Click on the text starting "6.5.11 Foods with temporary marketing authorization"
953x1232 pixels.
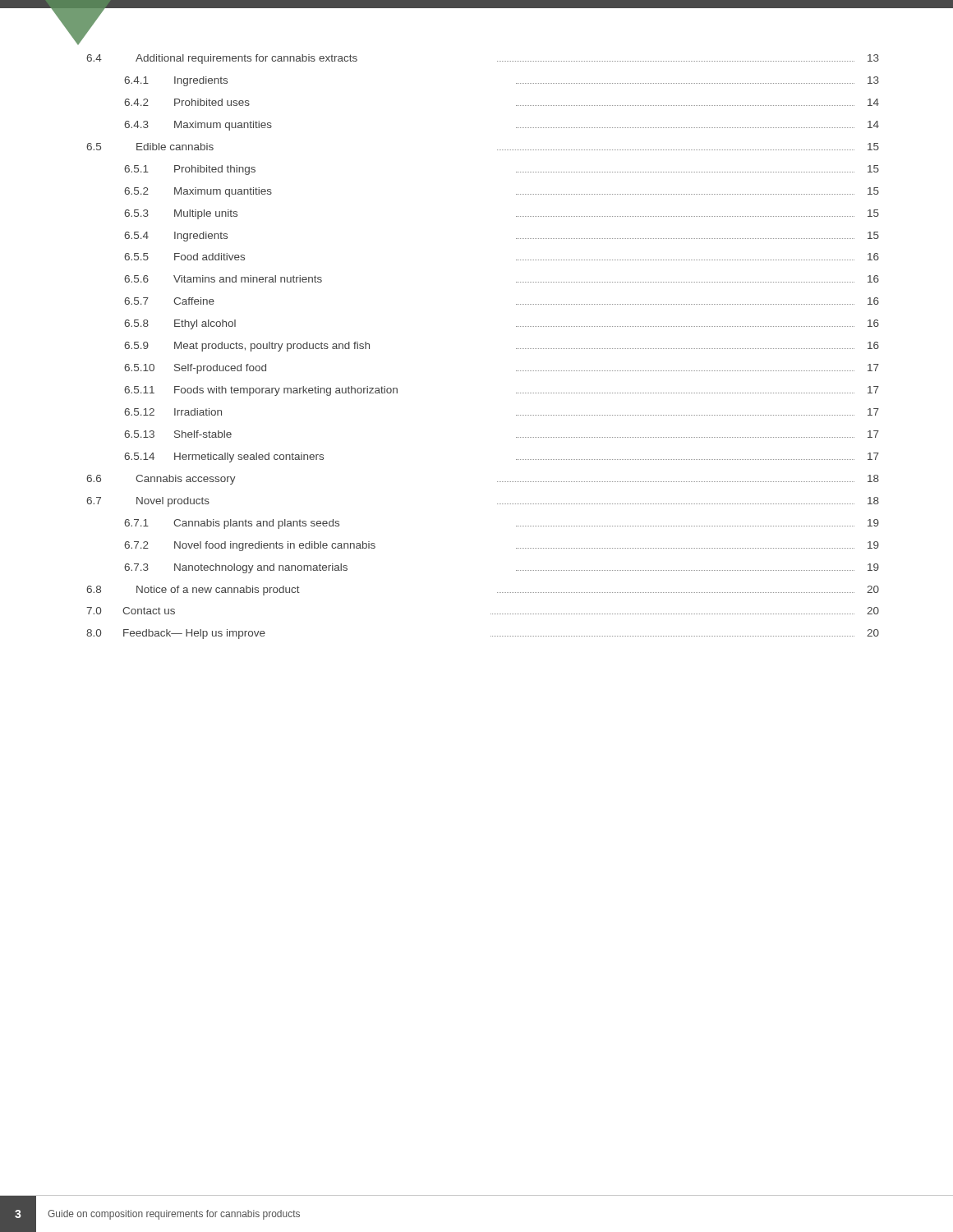click(x=135, y=390)
